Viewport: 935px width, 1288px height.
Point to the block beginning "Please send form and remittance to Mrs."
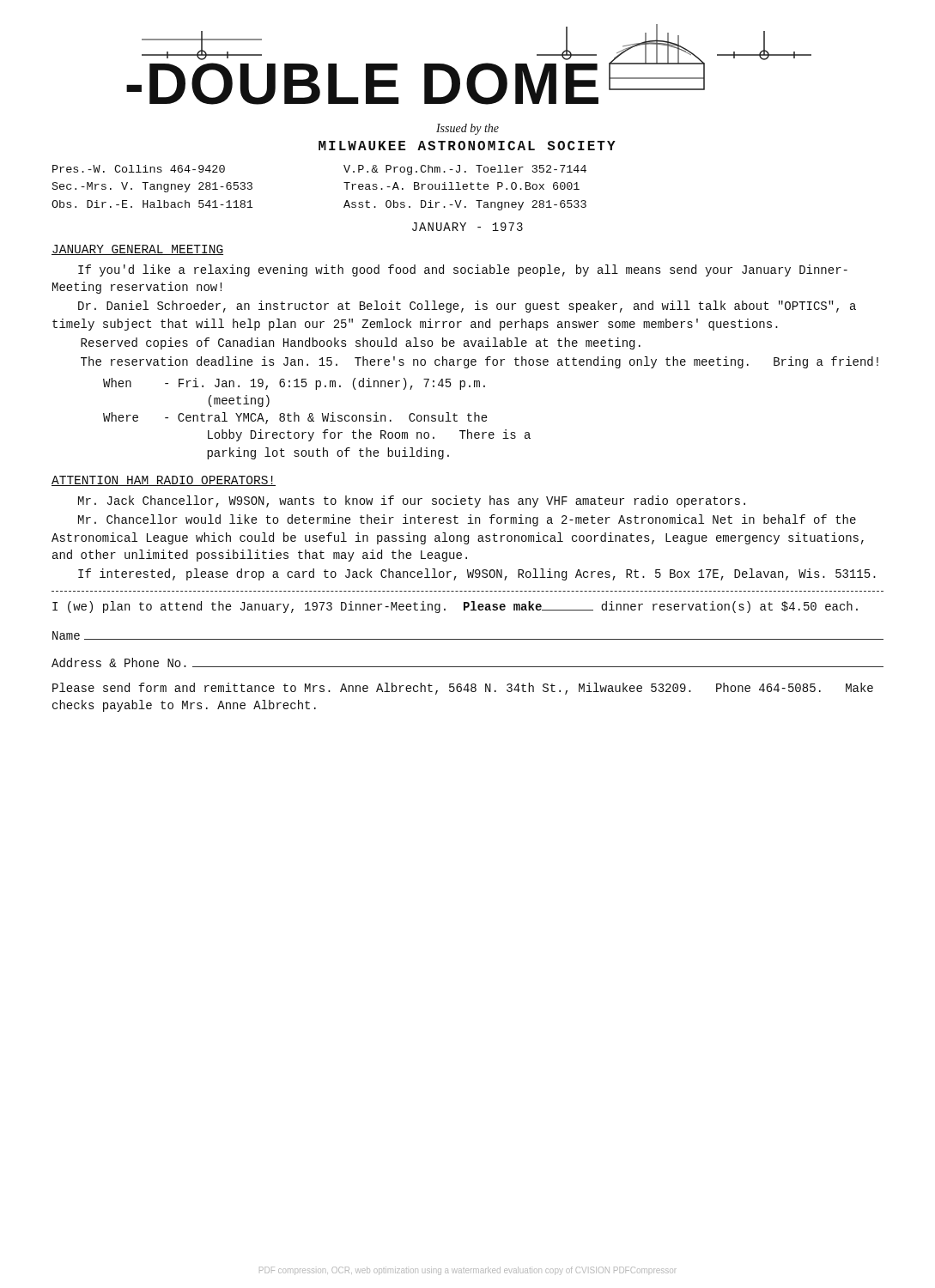tap(468, 697)
